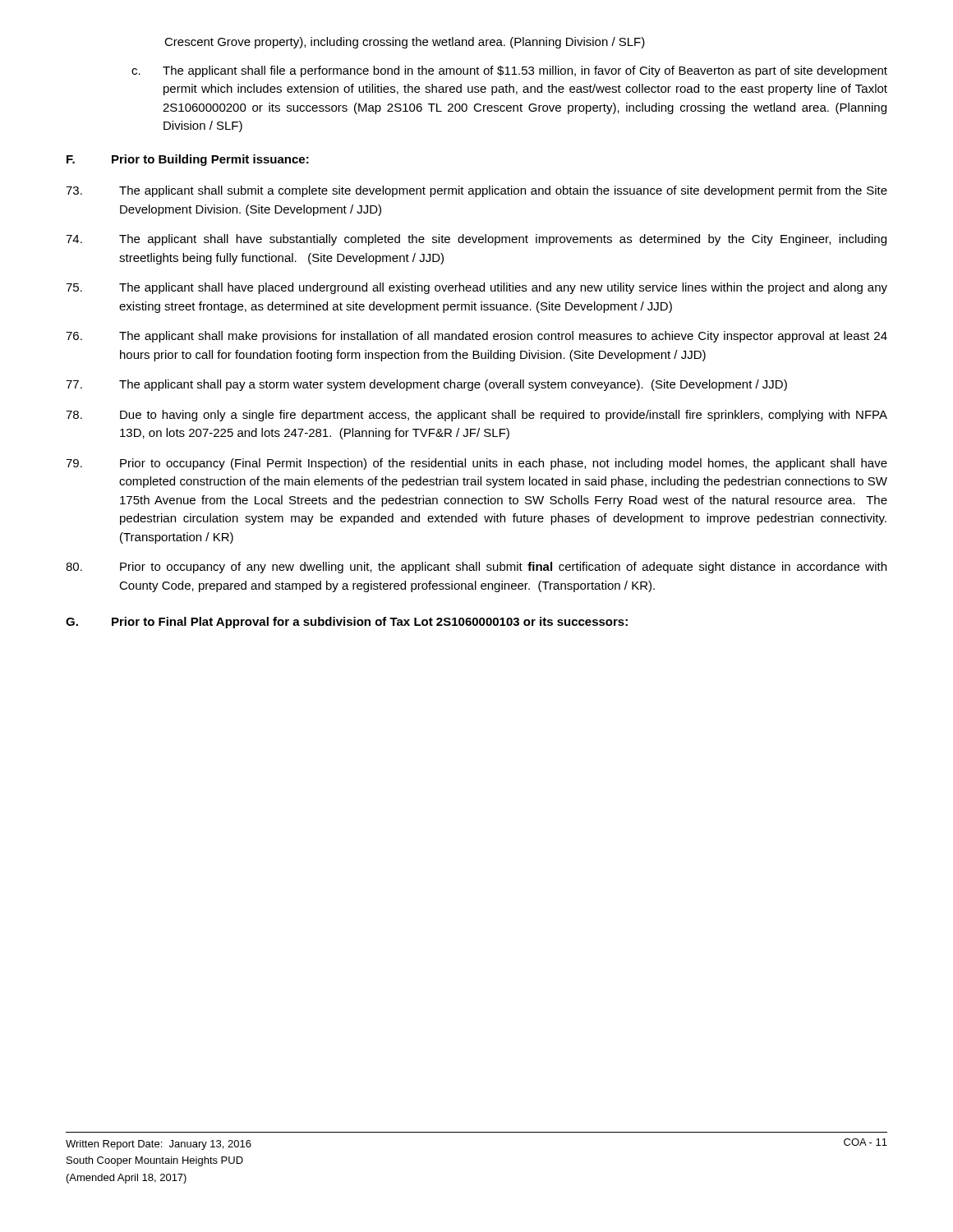
Task: Click the passage that begins "76. The applicant shall"
Action: pyautogui.click(x=476, y=345)
